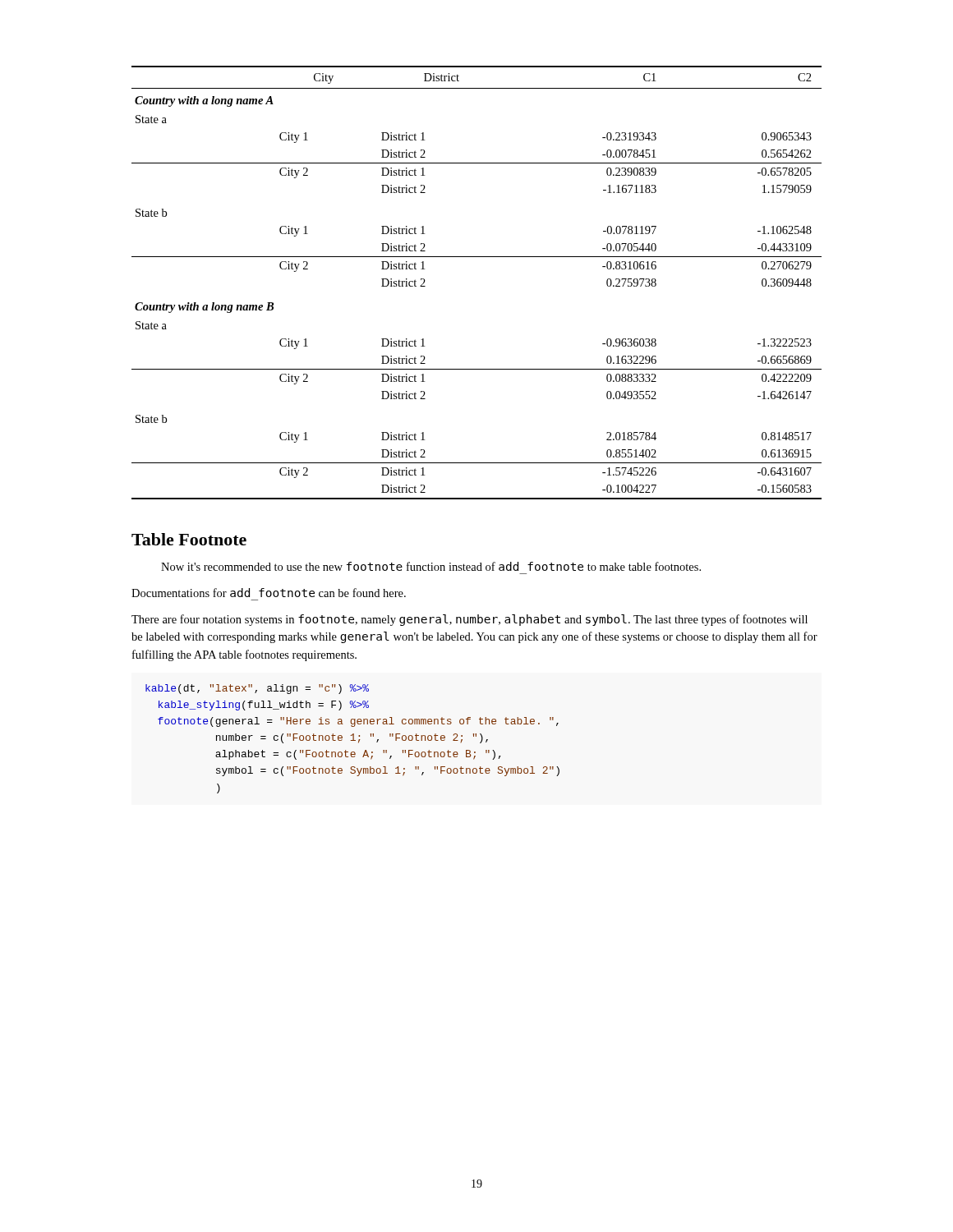Select the table that reads "City 1"

pyautogui.click(x=476, y=282)
